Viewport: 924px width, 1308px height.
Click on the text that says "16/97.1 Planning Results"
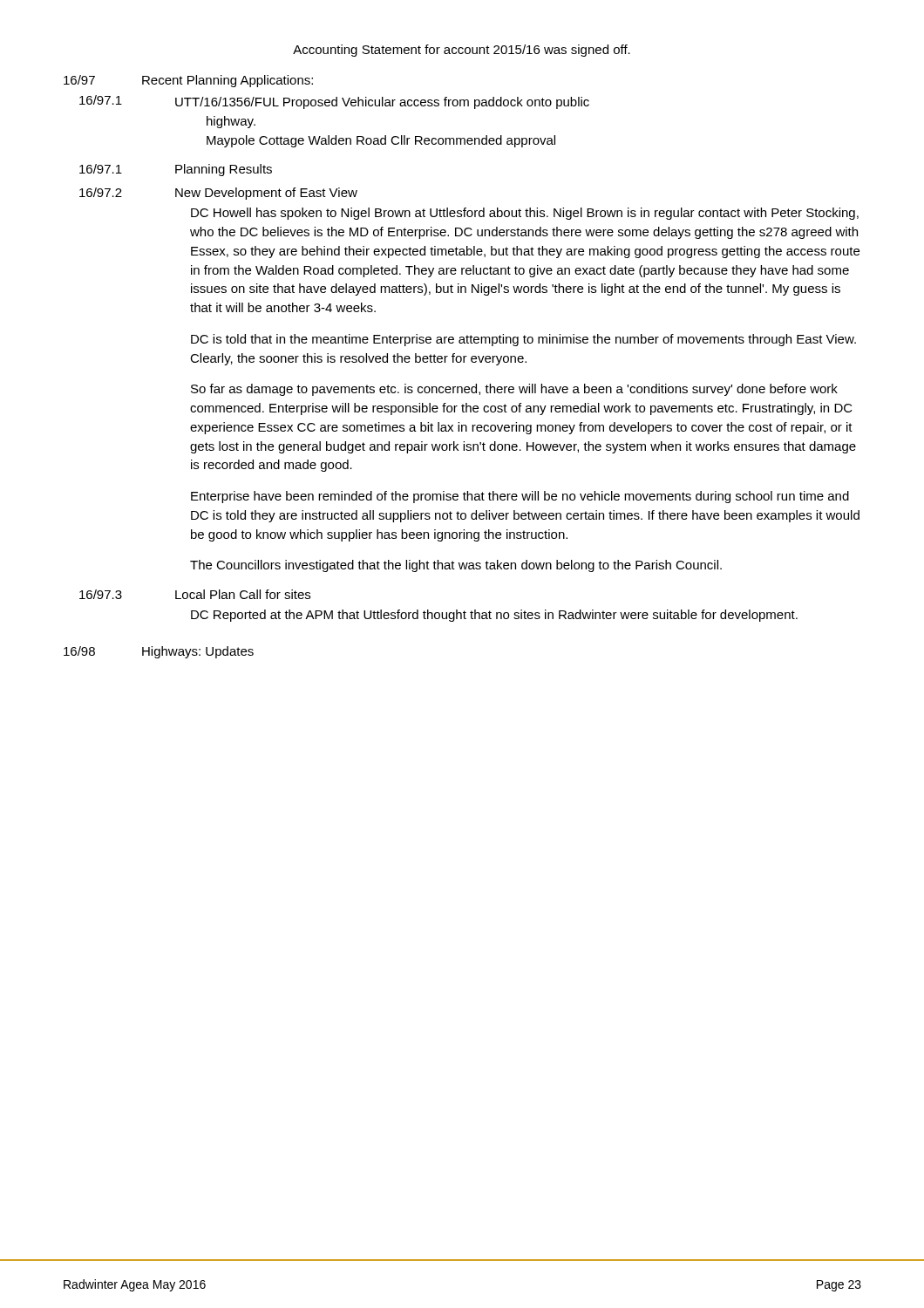click(x=176, y=170)
